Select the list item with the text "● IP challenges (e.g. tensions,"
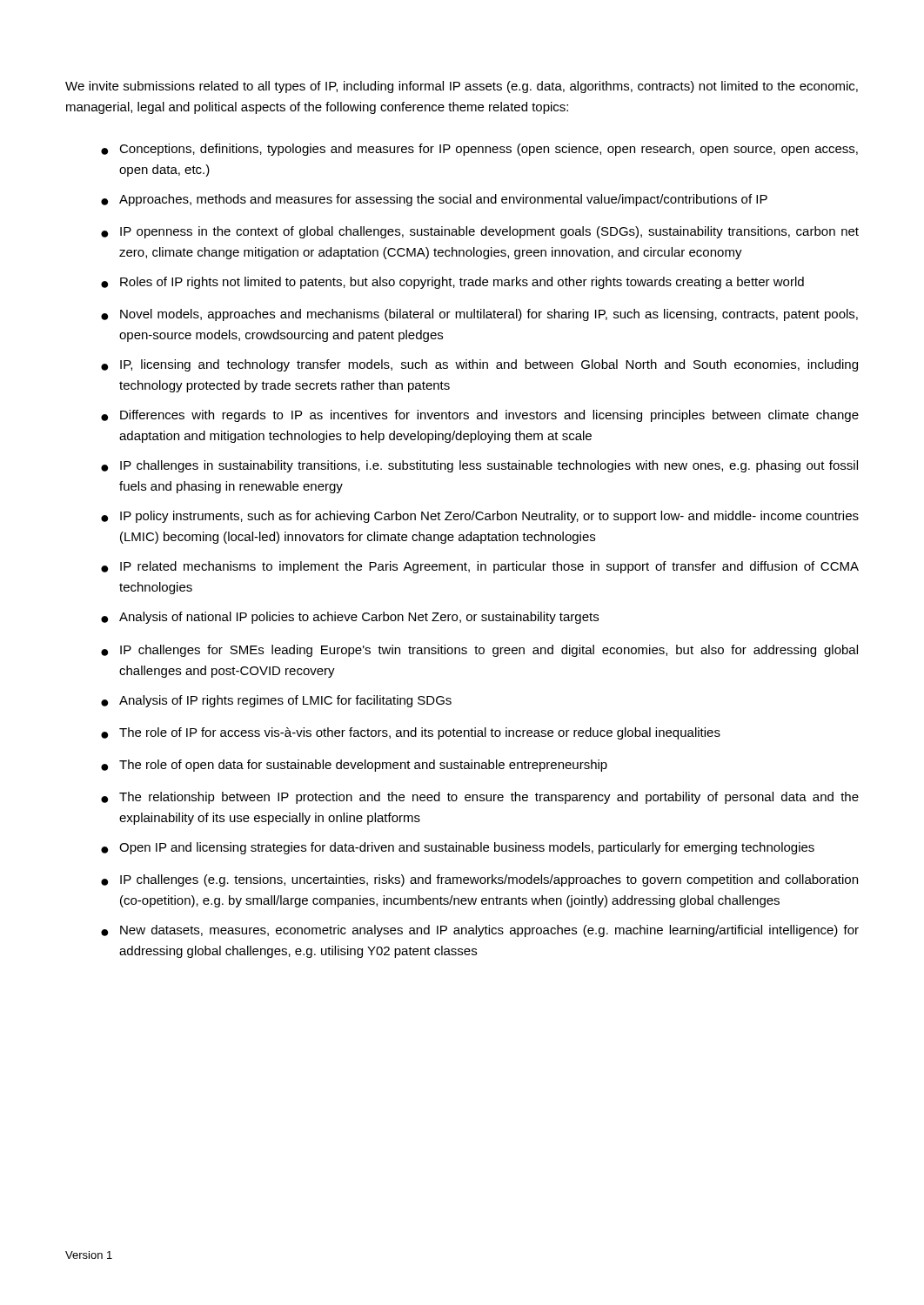Screen dimensions: 1305x924 click(479, 890)
